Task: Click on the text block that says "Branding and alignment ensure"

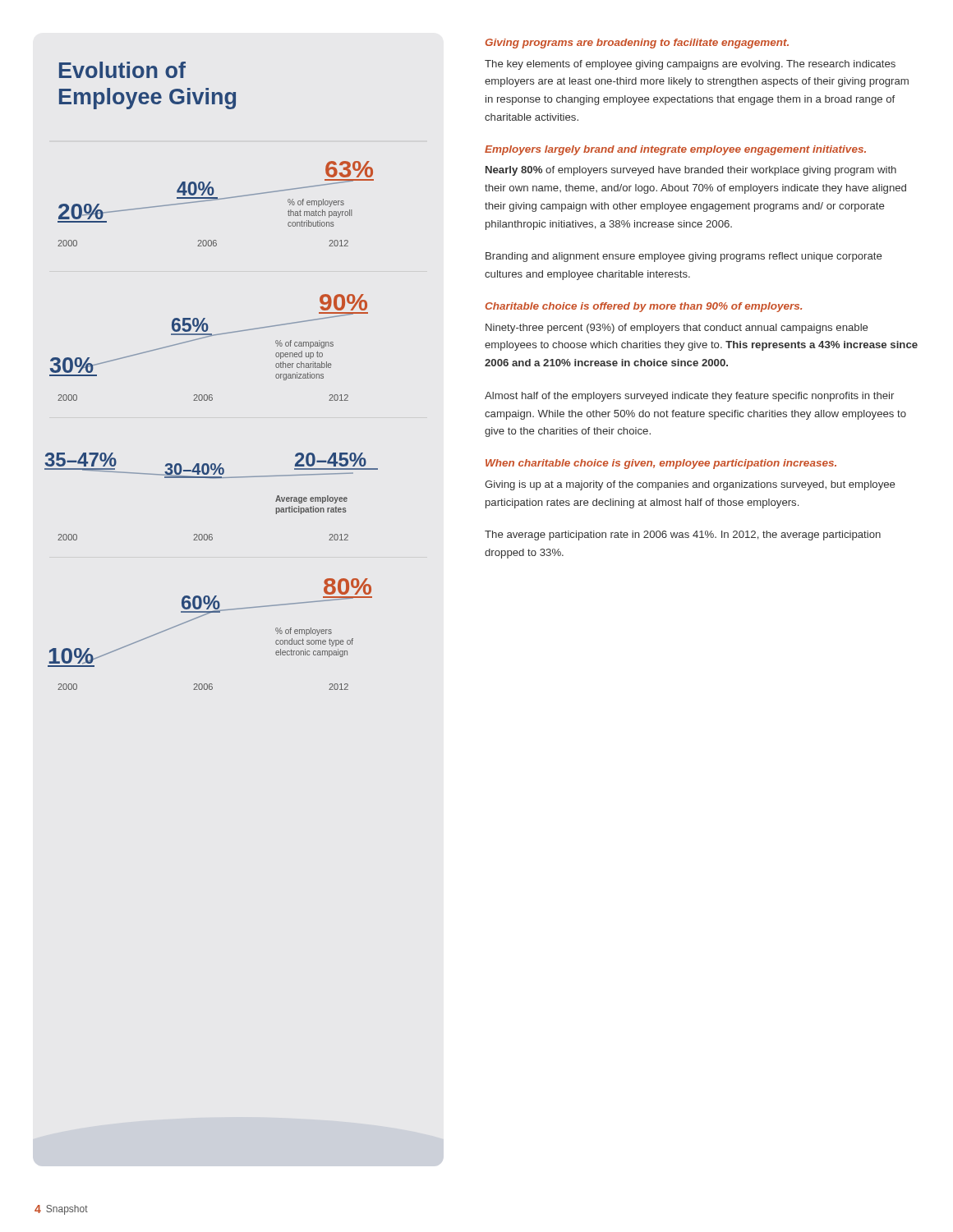Action: [x=683, y=265]
